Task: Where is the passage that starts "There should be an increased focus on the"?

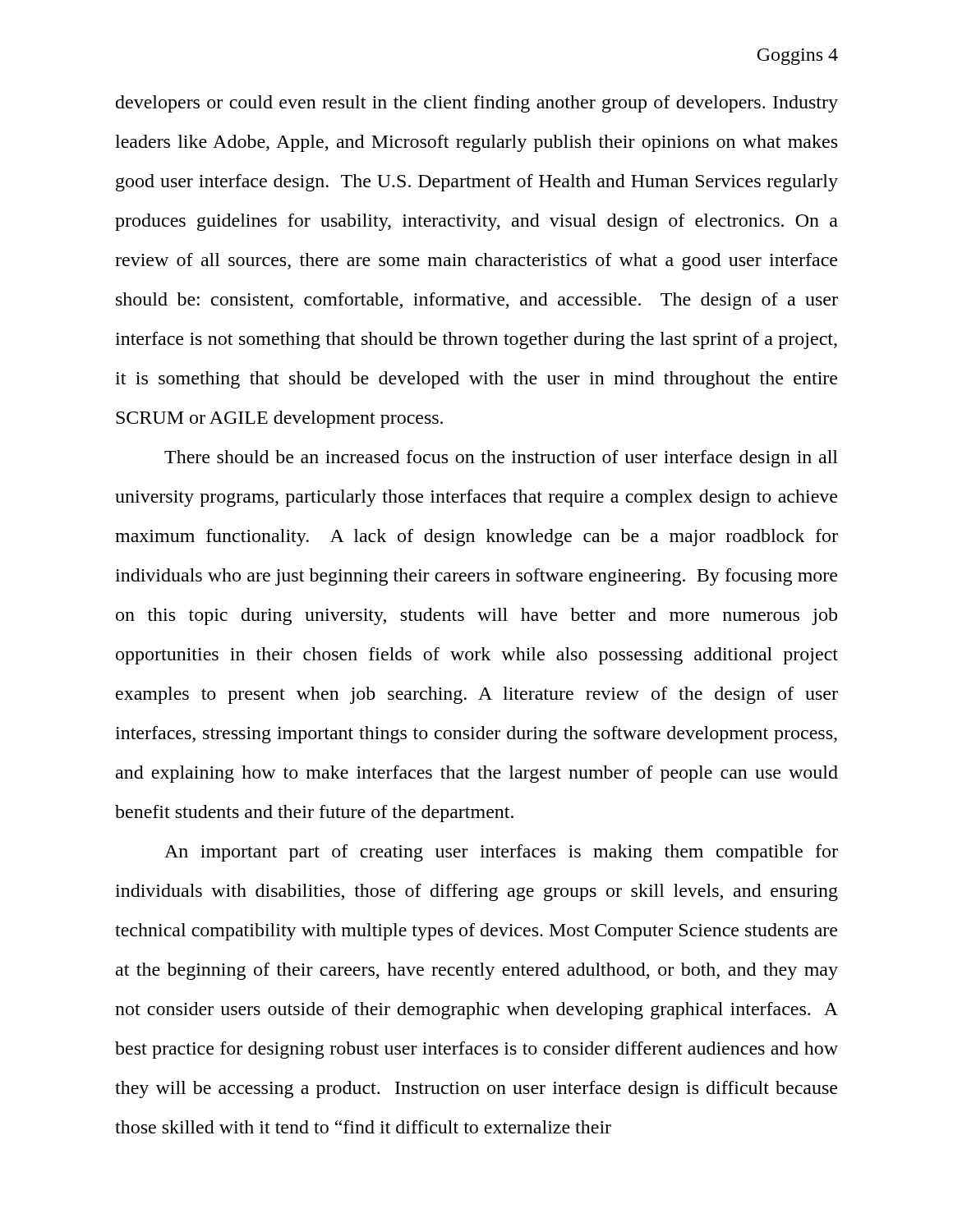Action: 501,459
